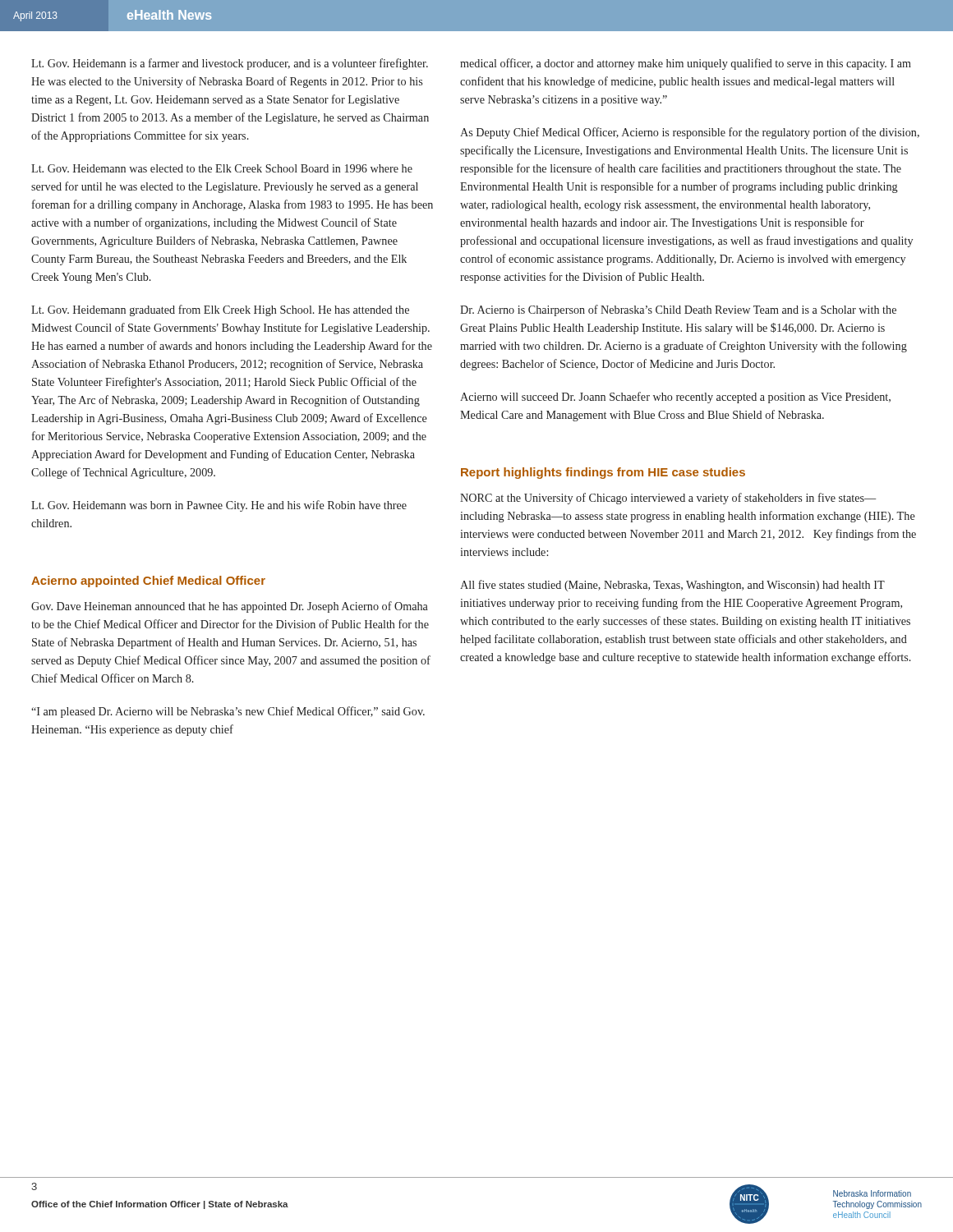This screenshot has width=953, height=1232.
Task: Select the text block containing "Lt. Gov. Heidemann is"
Action: click(230, 99)
